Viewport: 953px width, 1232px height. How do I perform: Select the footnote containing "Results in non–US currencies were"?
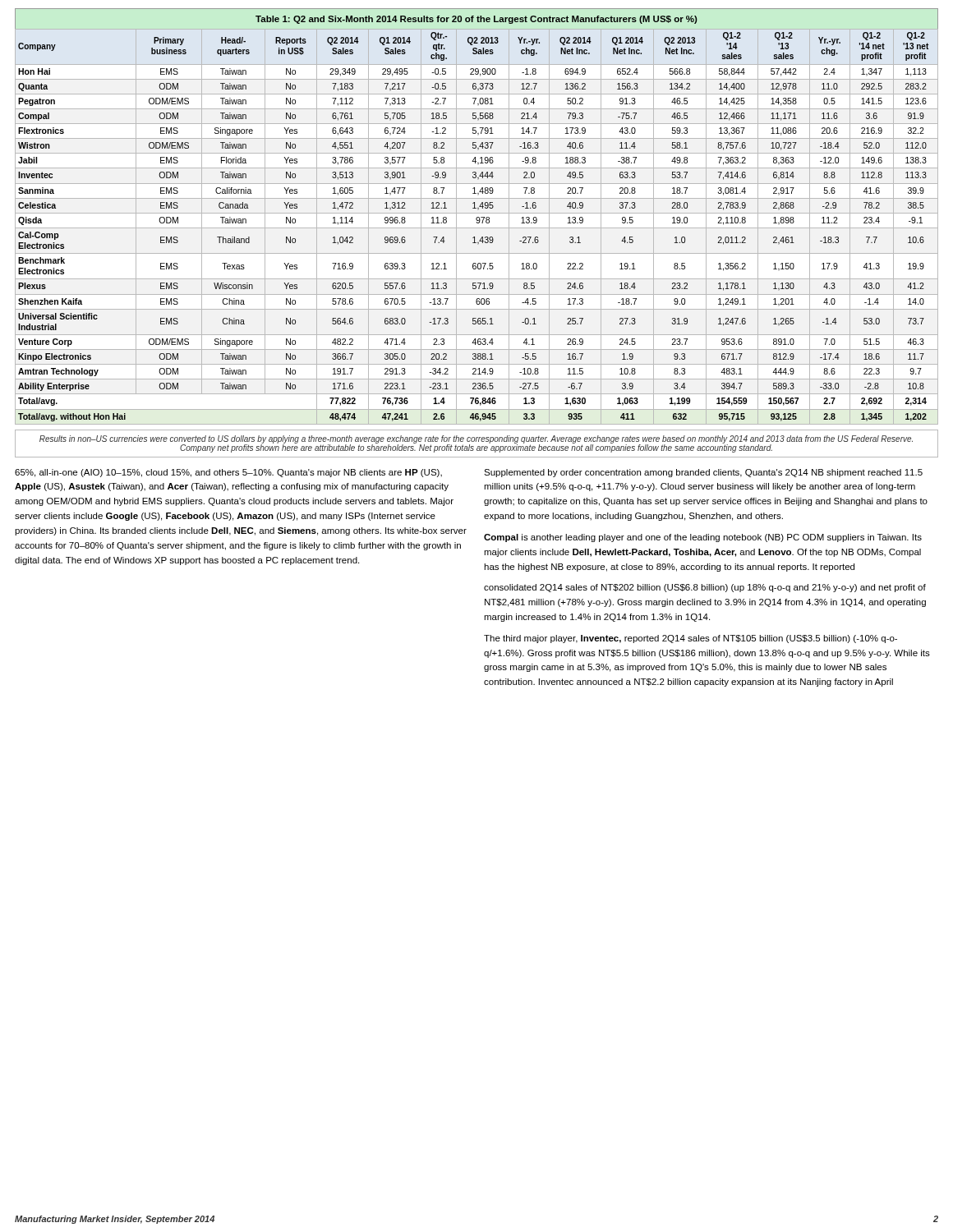click(476, 443)
